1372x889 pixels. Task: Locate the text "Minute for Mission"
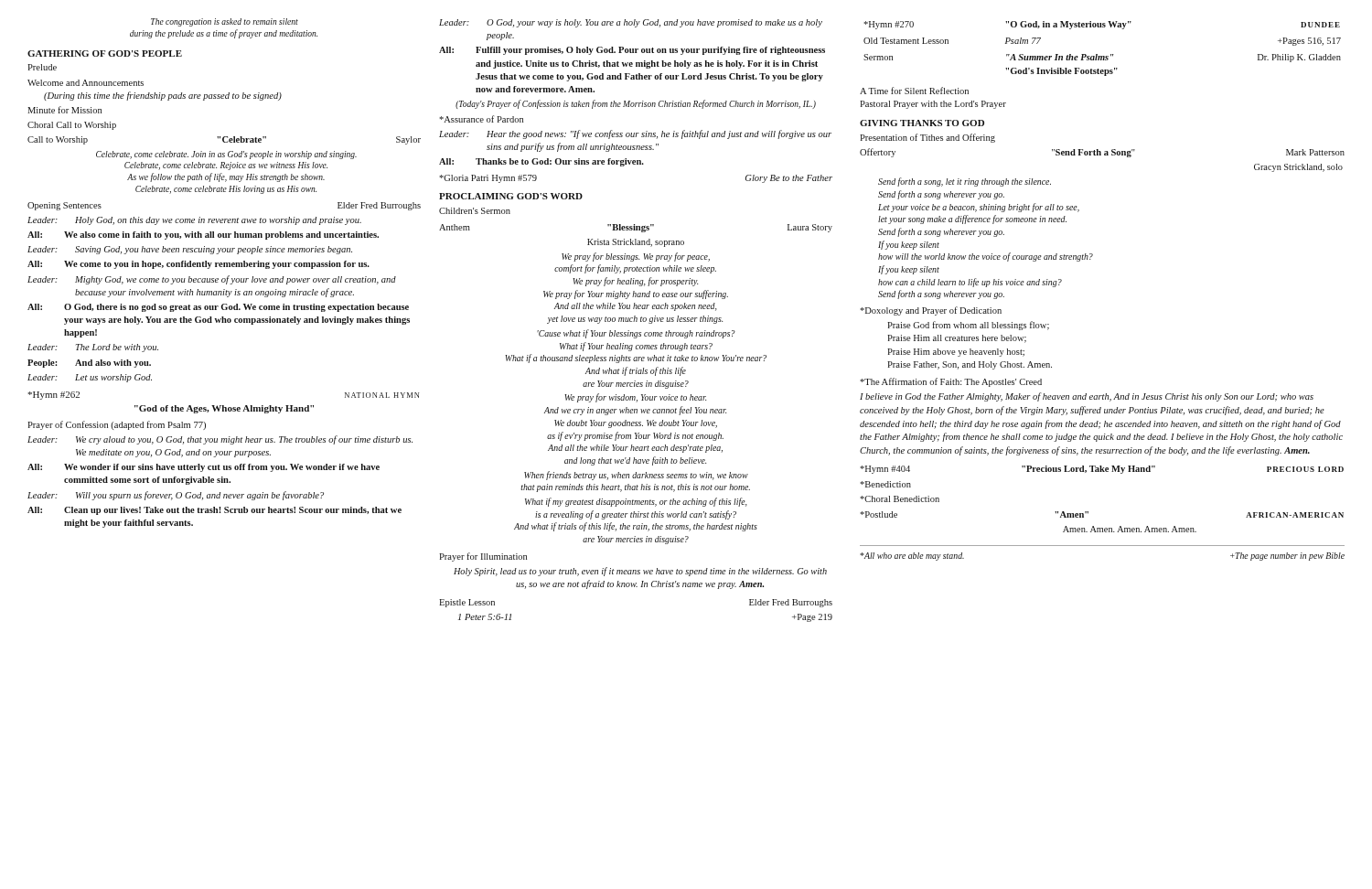[65, 110]
